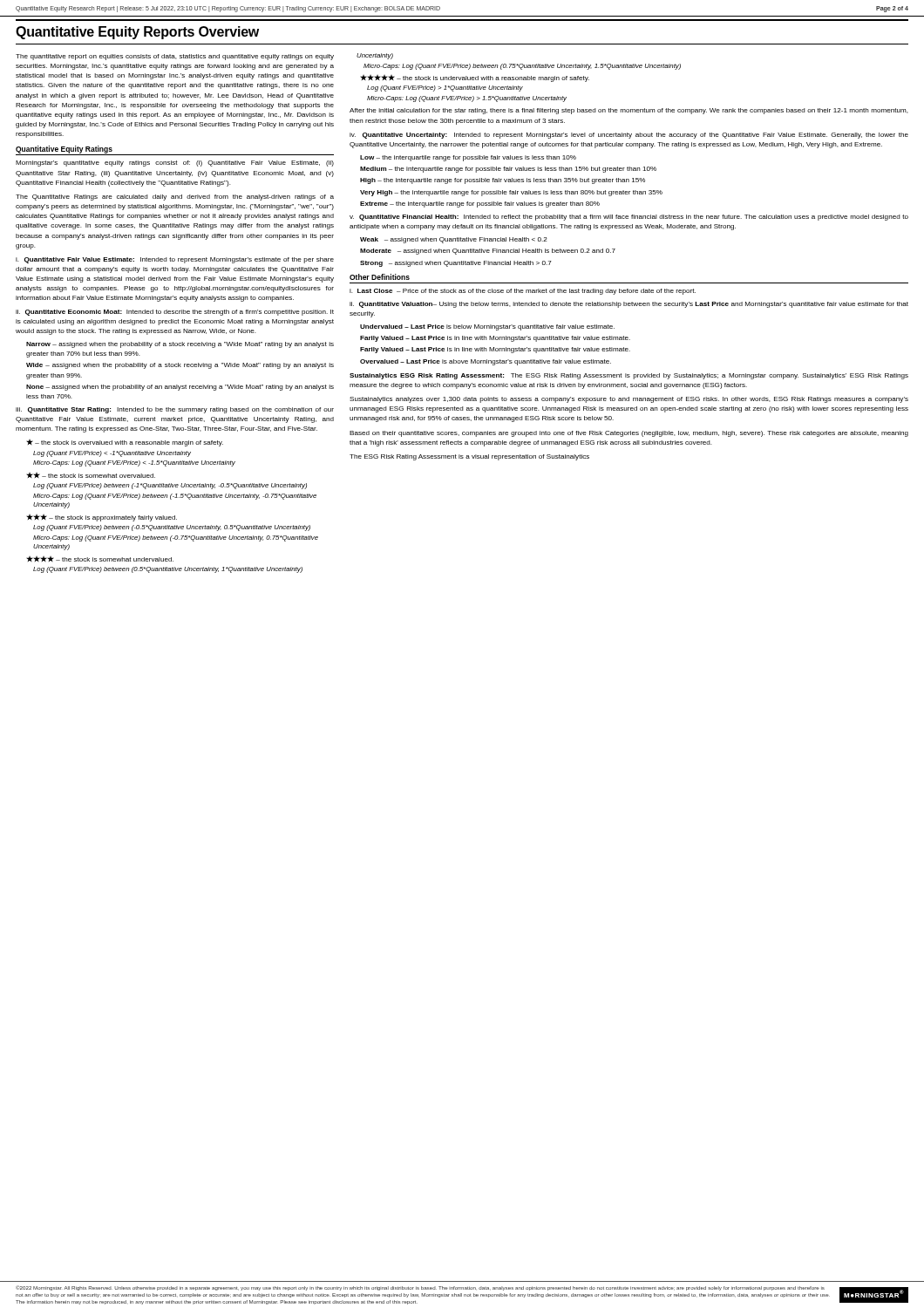Locate the section header that reads "Quantitative Equity Ratings"
This screenshot has height=1308, width=924.
[64, 149]
